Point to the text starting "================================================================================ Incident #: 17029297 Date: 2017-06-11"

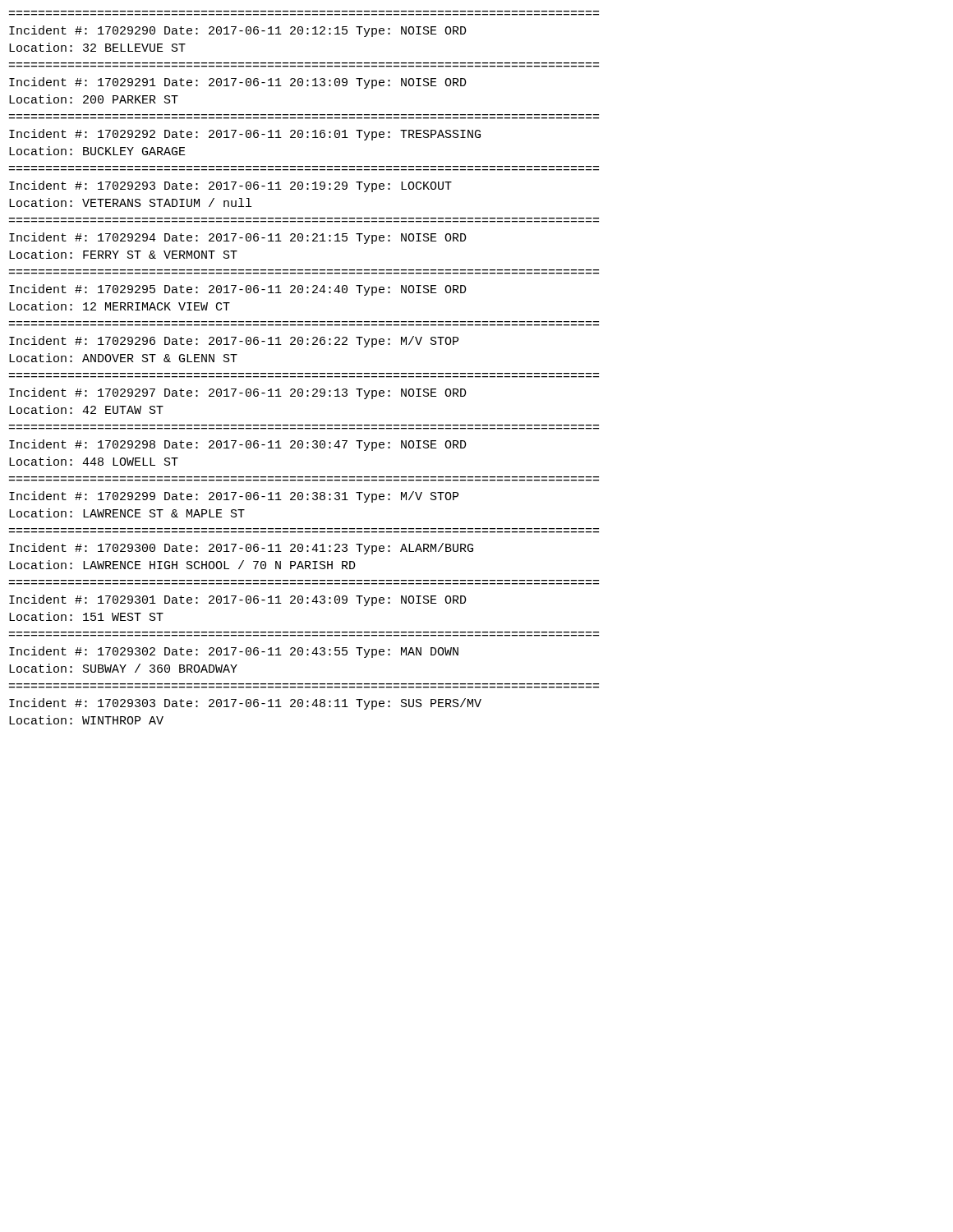tap(476, 395)
